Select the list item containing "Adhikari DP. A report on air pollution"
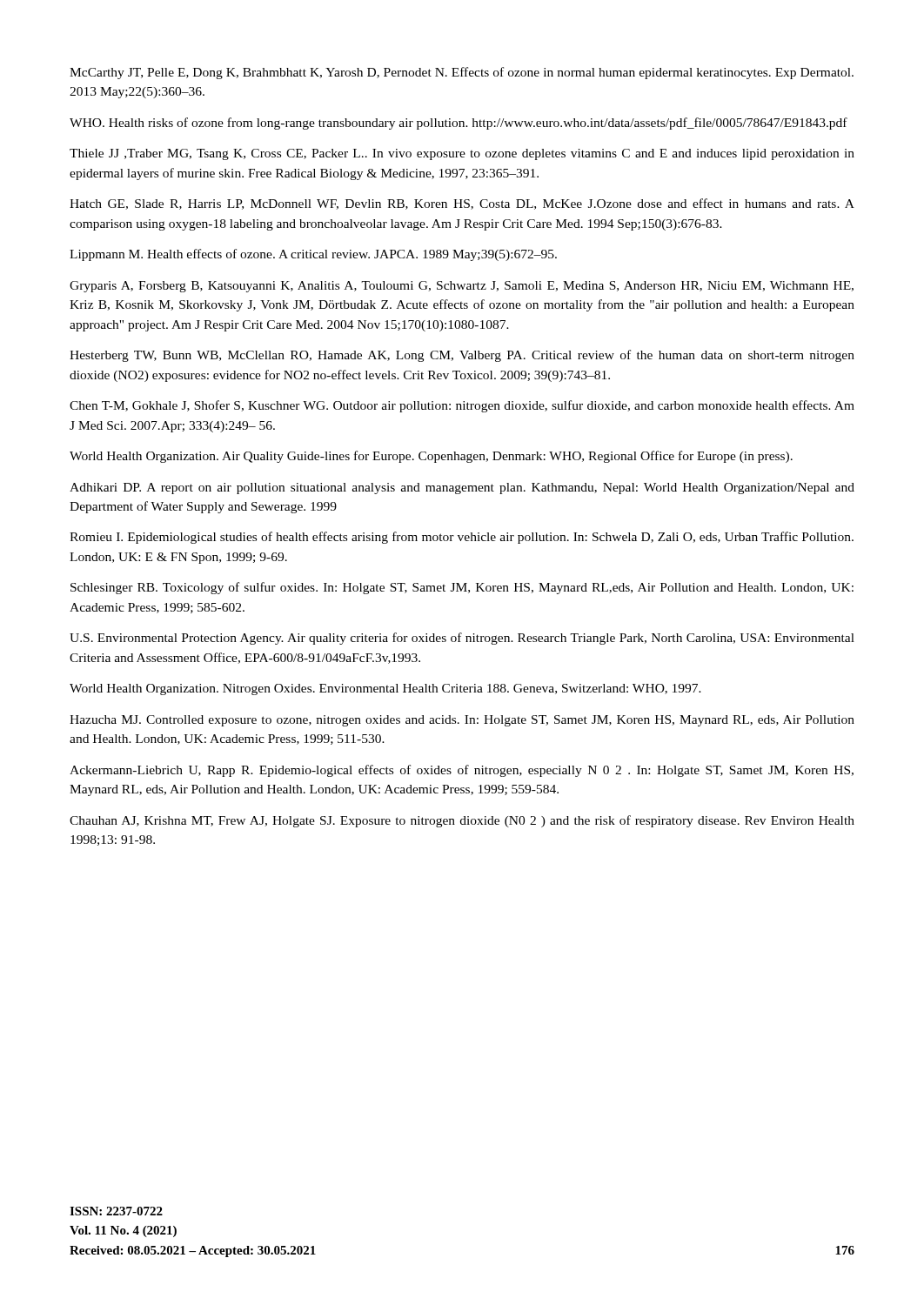 [462, 496]
